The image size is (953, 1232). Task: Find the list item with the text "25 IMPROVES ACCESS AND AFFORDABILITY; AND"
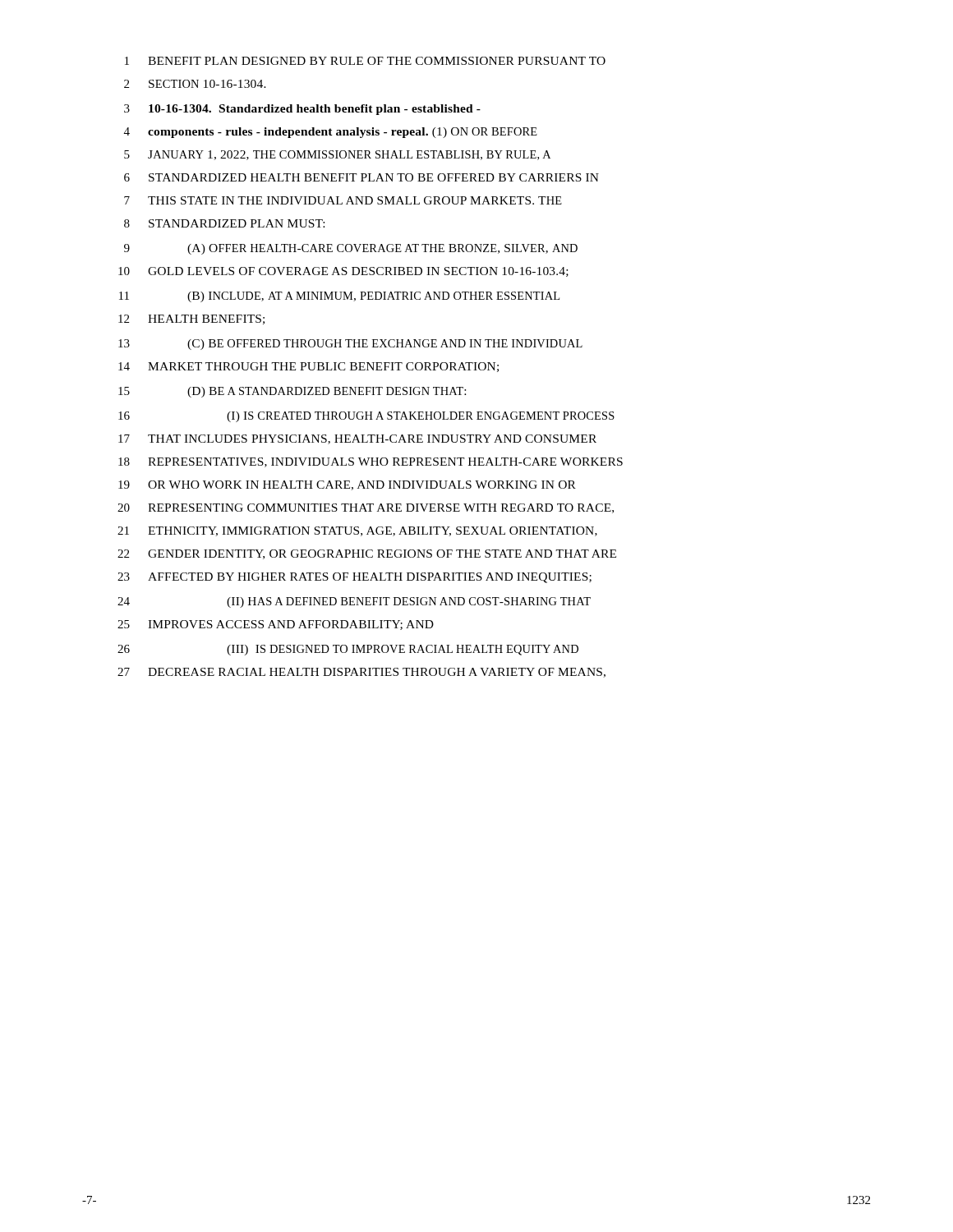tap(276, 625)
